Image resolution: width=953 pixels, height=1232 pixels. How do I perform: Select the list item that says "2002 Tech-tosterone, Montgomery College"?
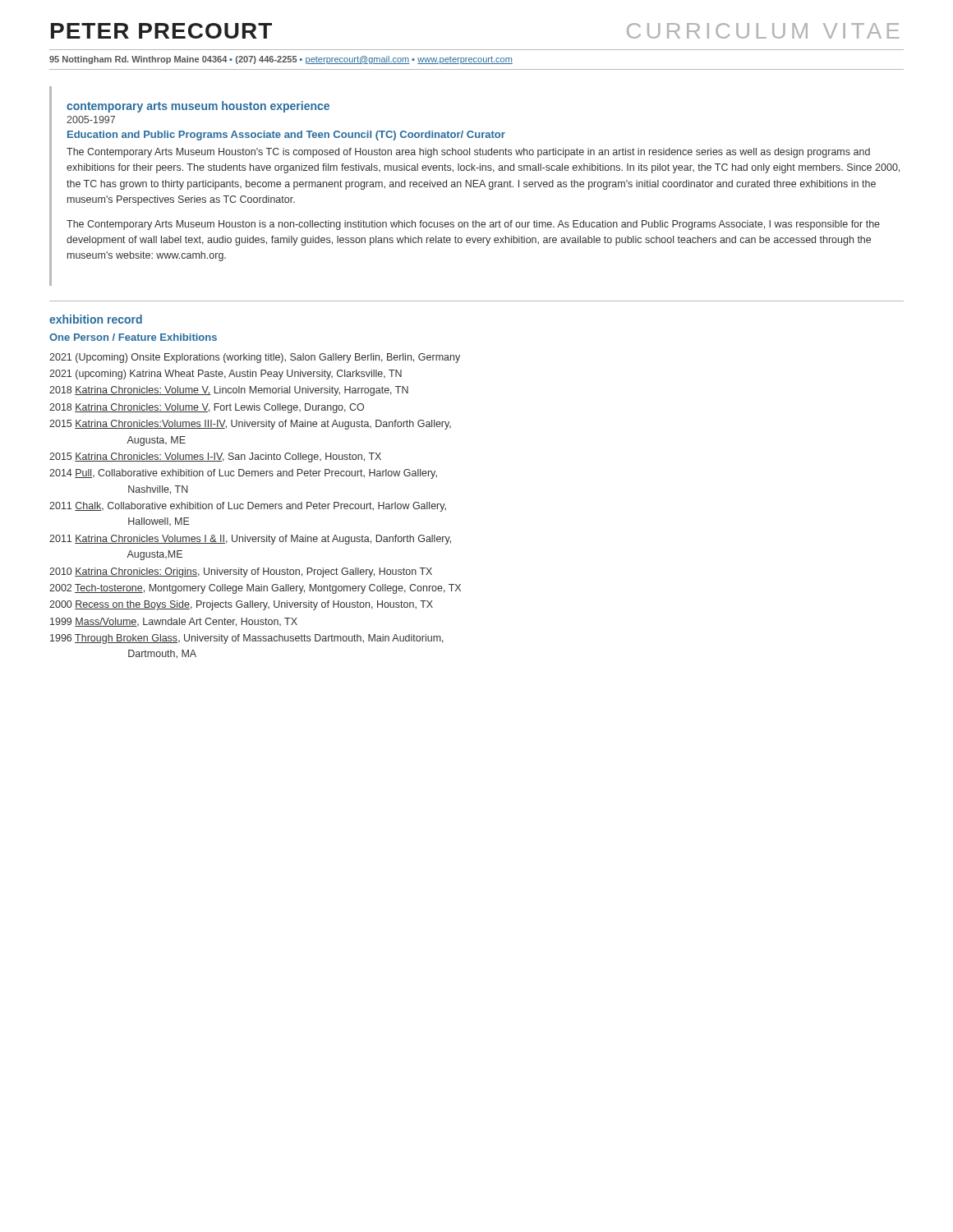coord(255,588)
